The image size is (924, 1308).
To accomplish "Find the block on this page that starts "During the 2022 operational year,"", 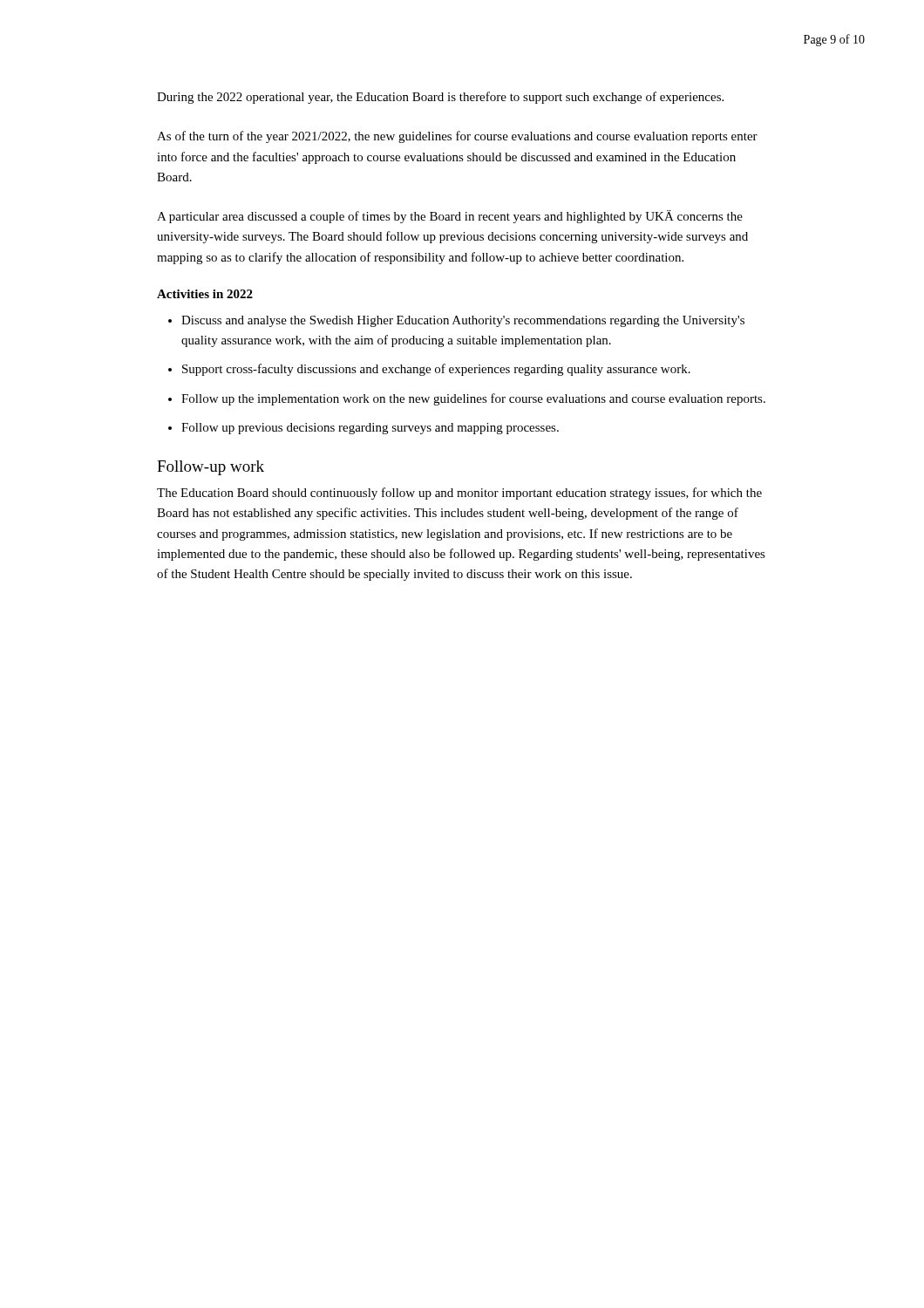I will [441, 97].
